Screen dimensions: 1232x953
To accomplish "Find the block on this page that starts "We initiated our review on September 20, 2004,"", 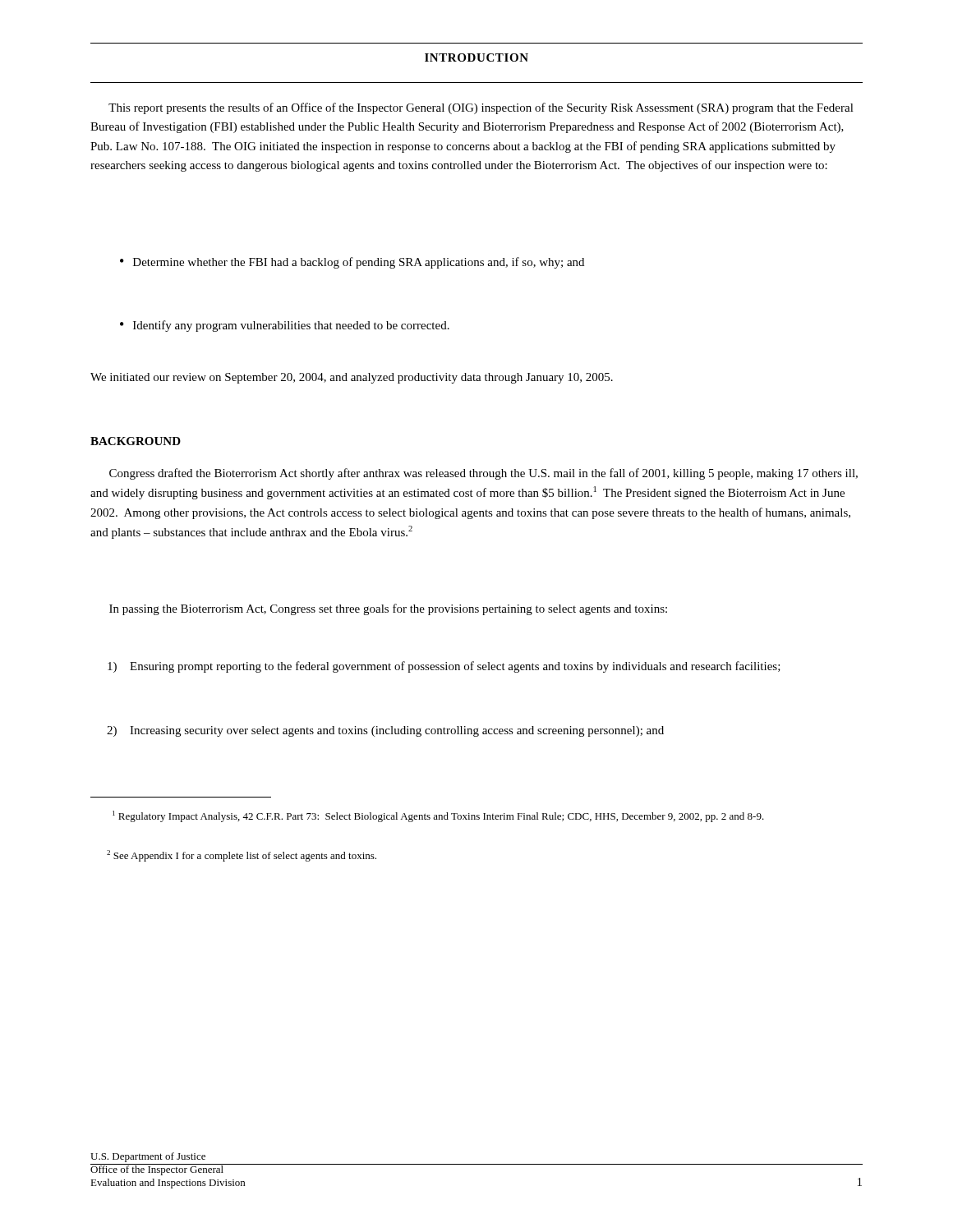I will (x=352, y=377).
